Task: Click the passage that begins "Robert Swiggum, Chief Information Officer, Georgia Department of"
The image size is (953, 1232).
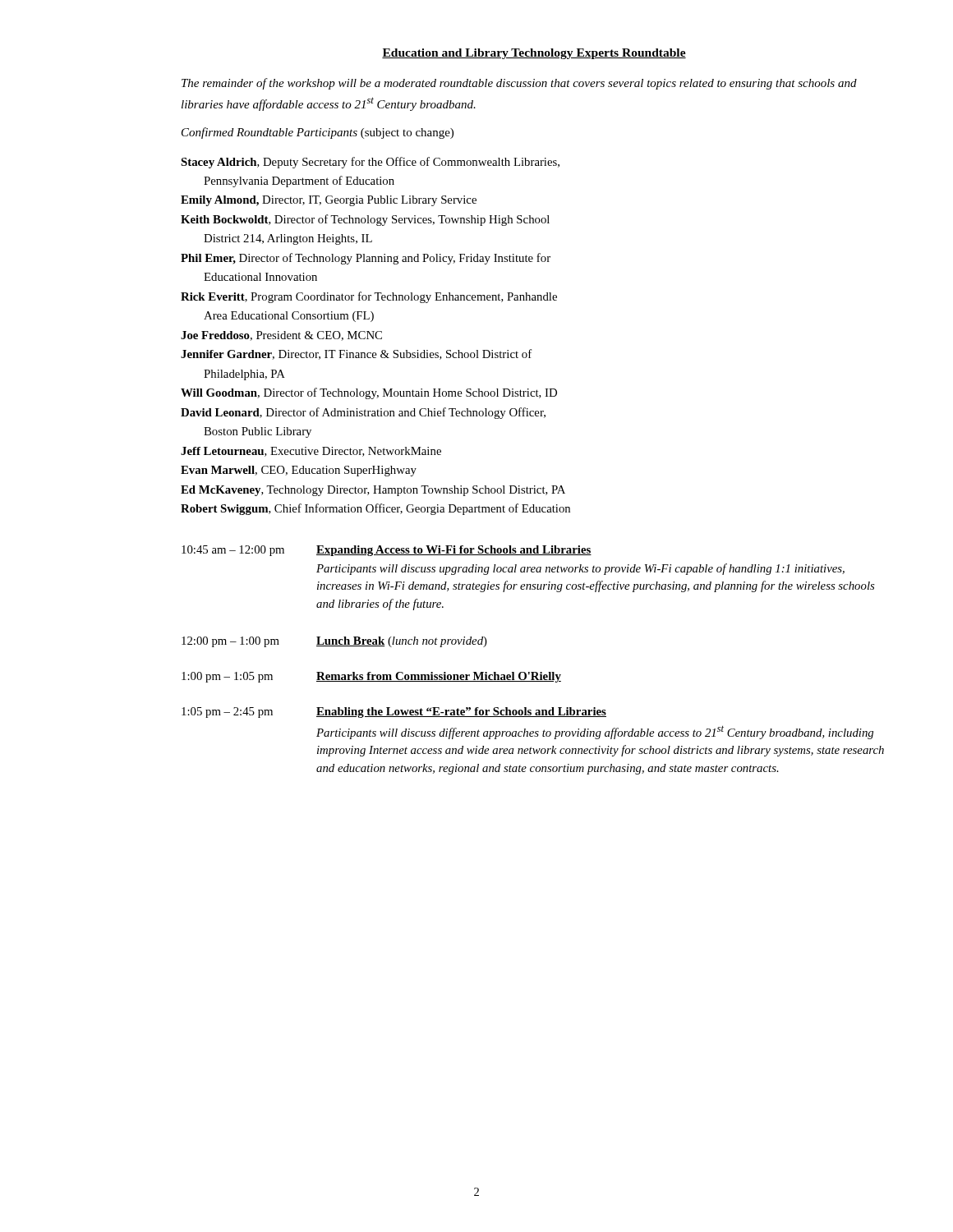Action: tap(534, 509)
